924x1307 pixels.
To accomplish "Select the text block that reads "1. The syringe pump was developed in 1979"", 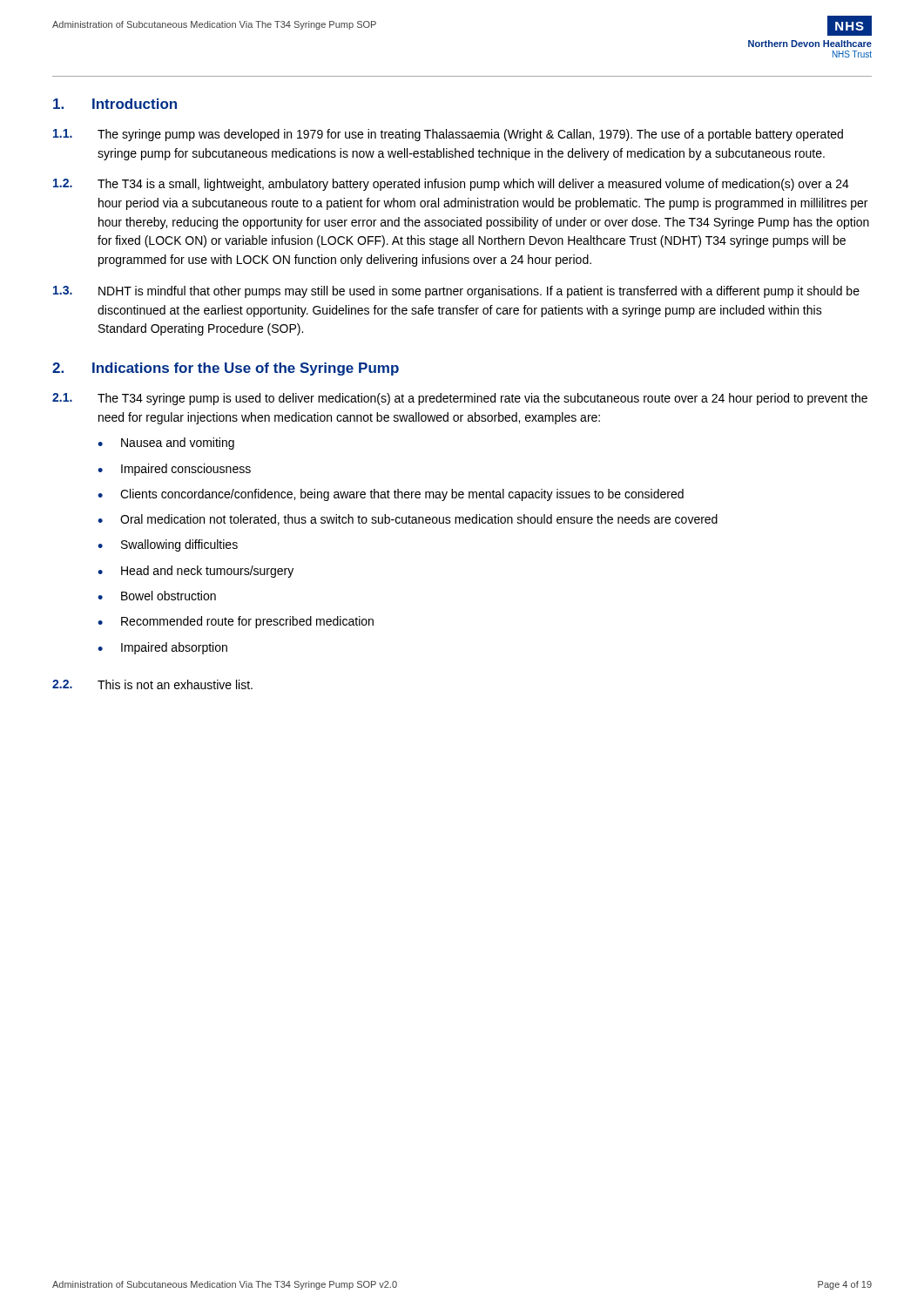I will [462, 144].
